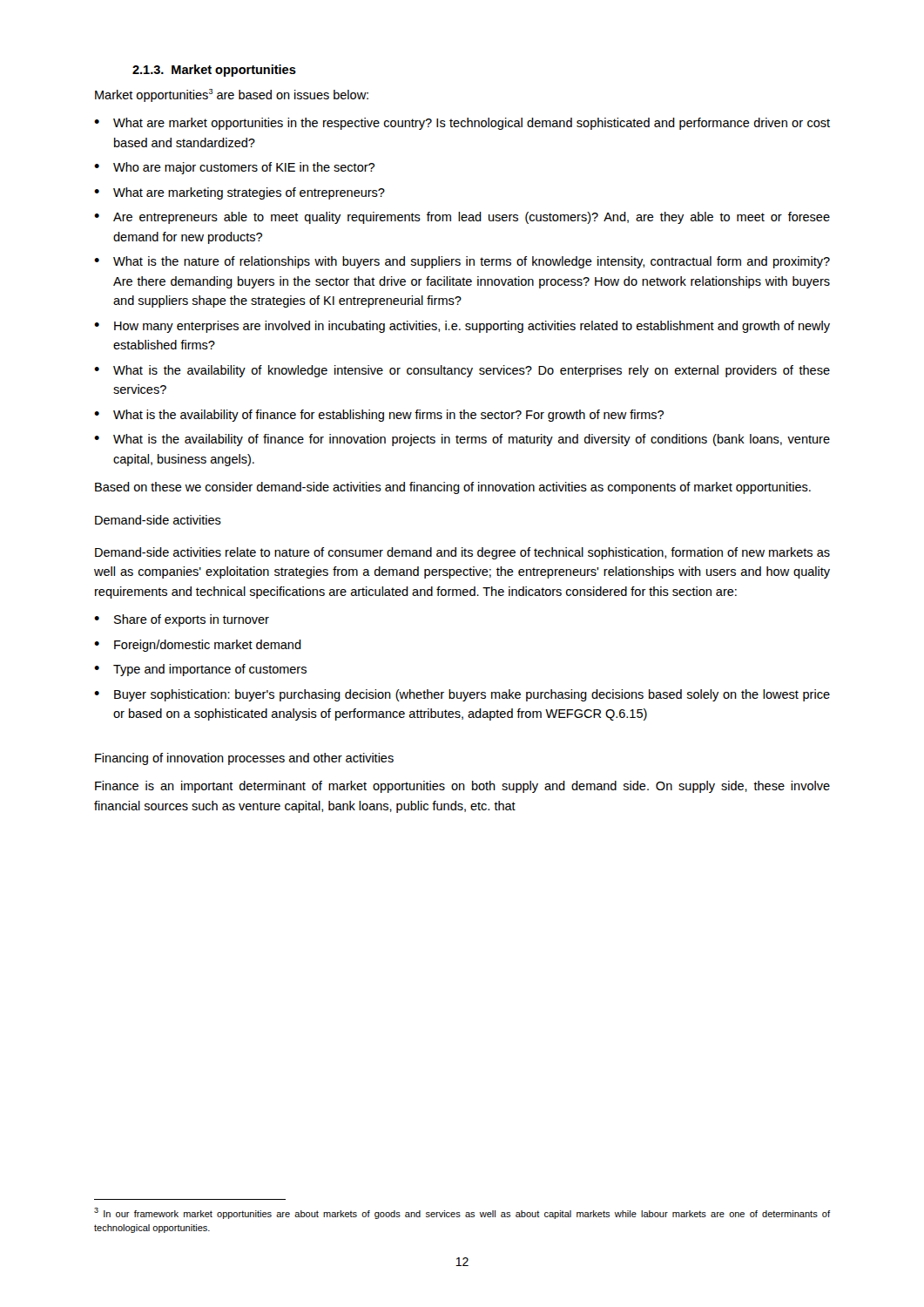Find the block starting "2.1.3. Market opportunities"
This screenshot has width=924, height=1307.
(214, 70)
